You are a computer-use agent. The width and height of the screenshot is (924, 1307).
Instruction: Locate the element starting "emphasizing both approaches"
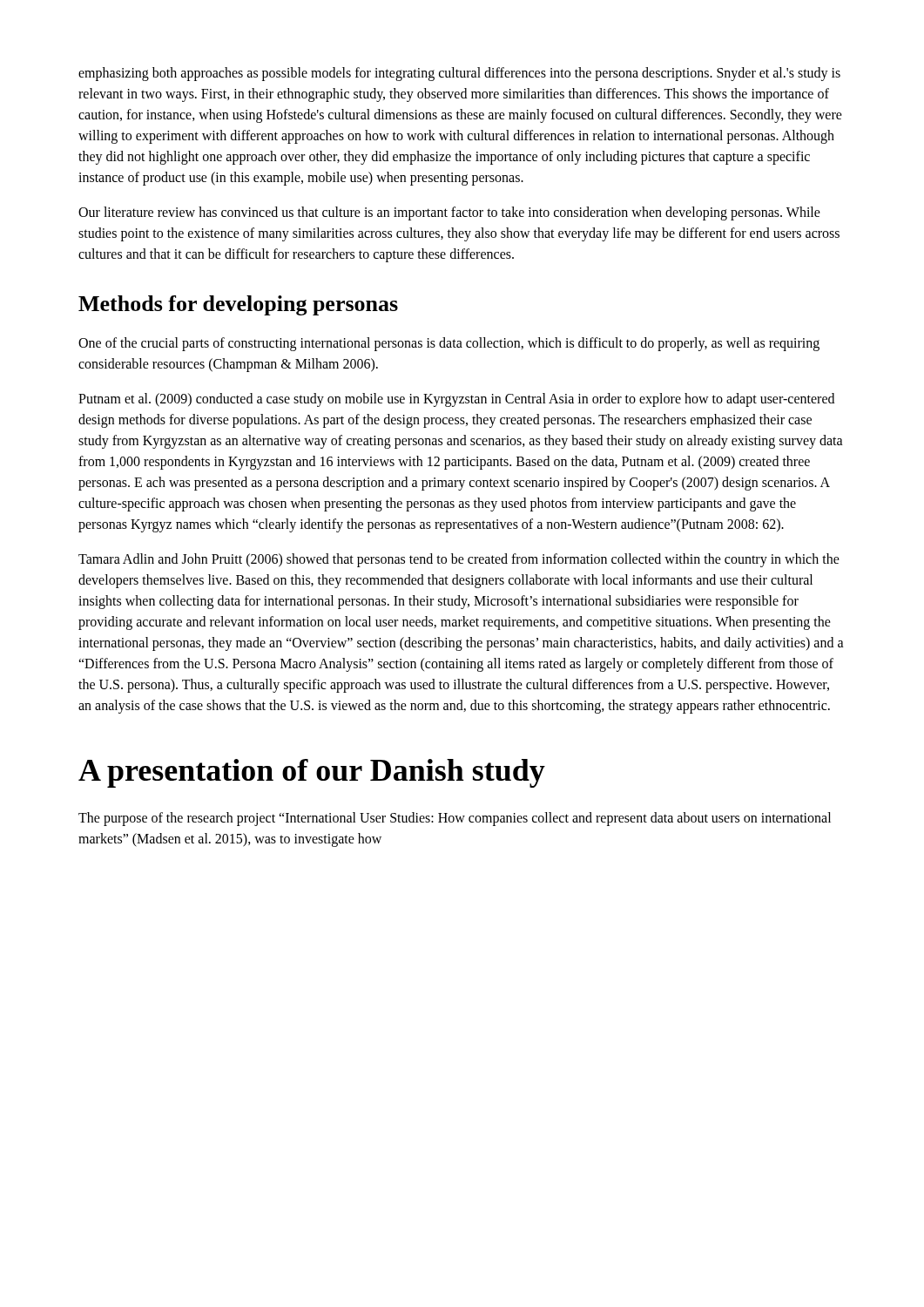click(x=462, y=125)
